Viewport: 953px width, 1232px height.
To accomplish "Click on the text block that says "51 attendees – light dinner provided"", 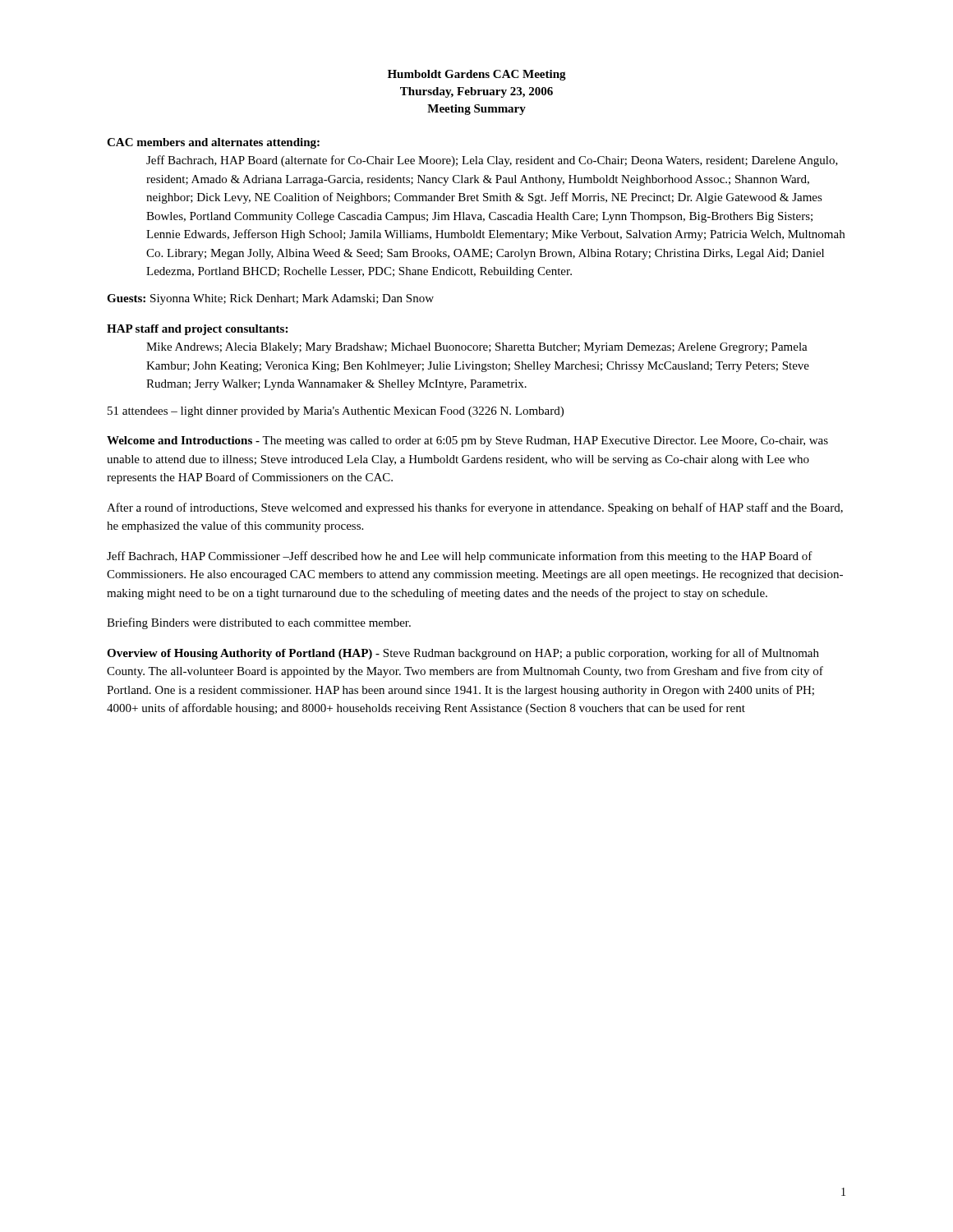I will tap(336, 410).
